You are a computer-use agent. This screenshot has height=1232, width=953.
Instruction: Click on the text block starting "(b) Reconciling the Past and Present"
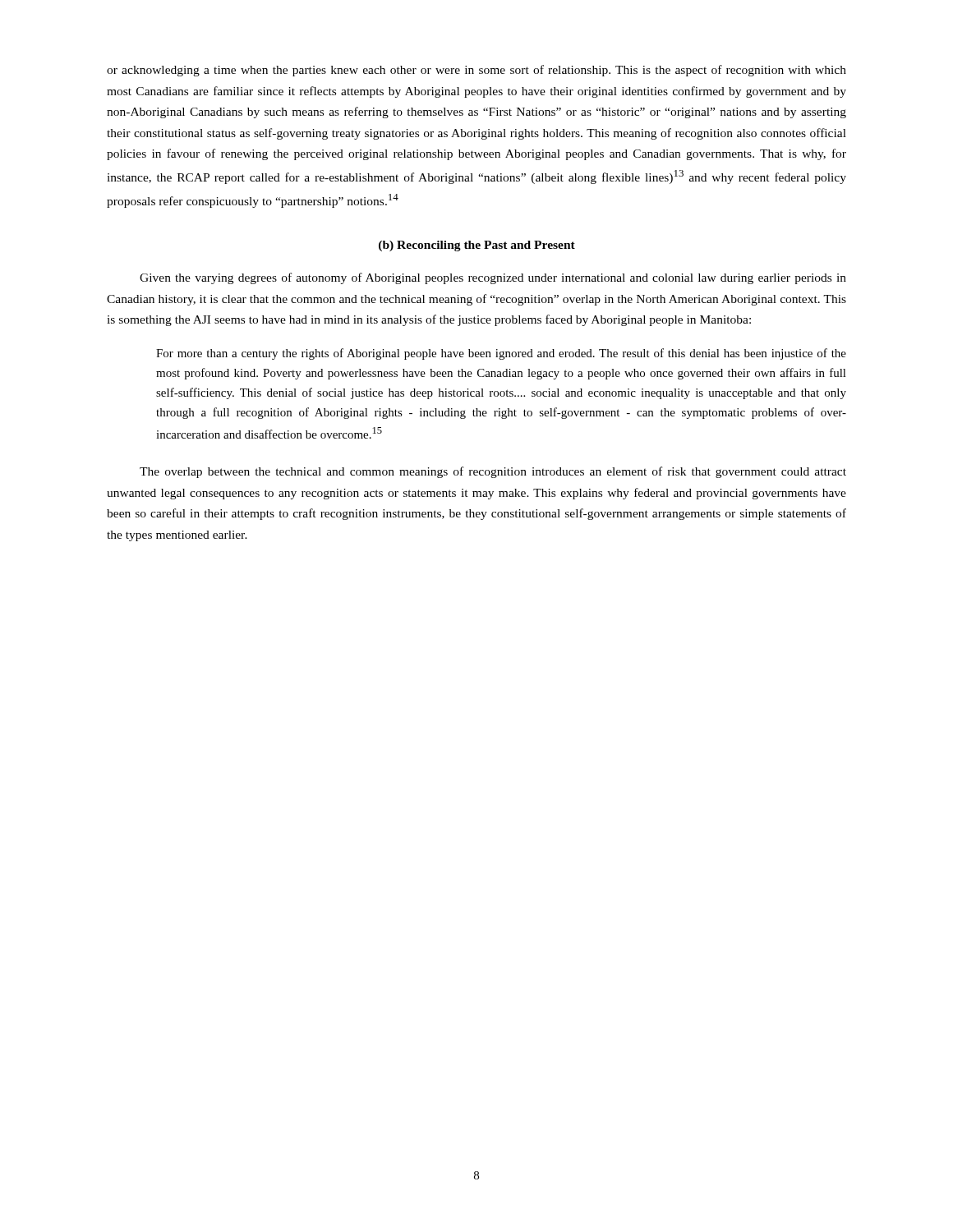pos(476,245)
